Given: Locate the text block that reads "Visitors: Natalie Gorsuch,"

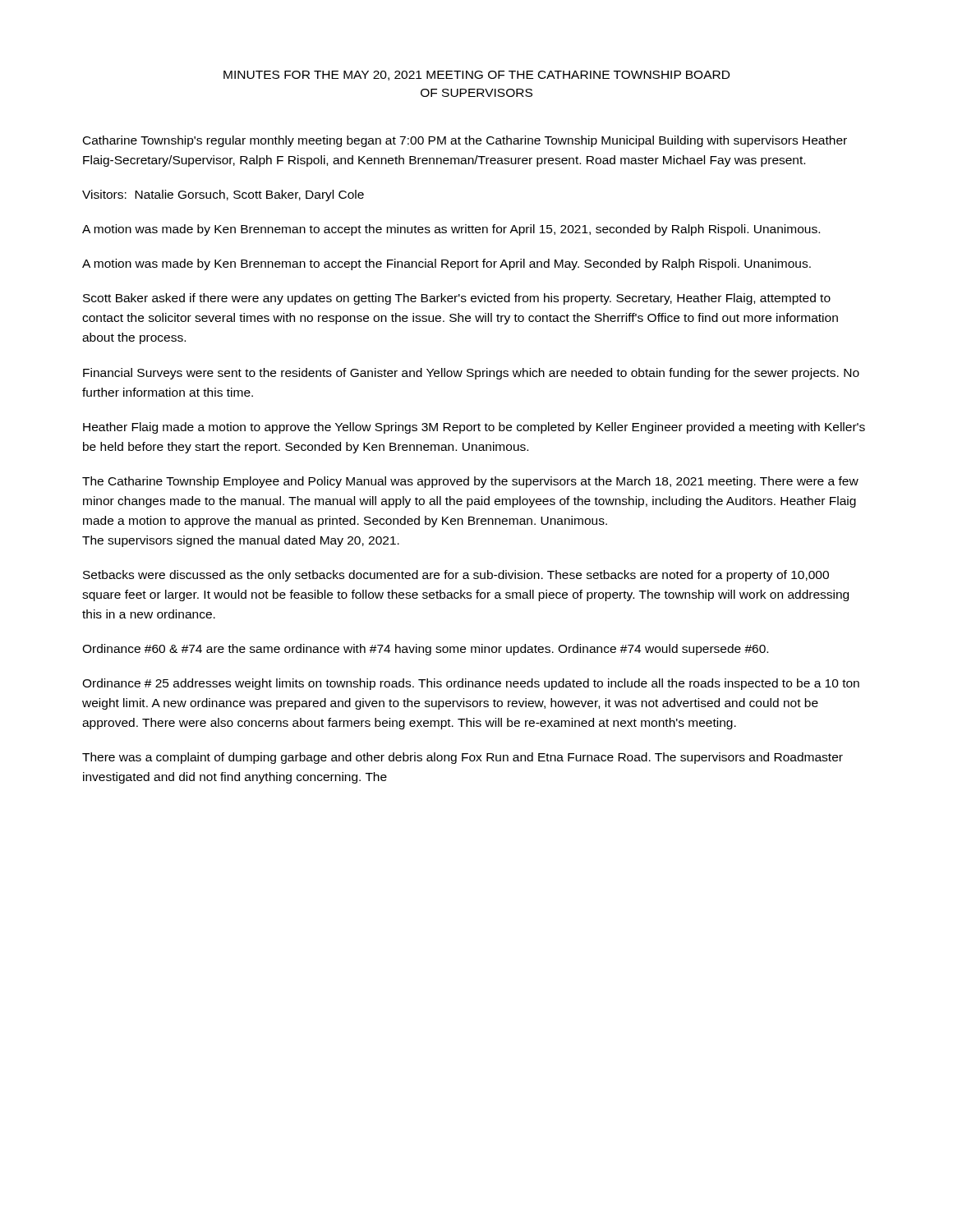Looking at the screenshot, I should coord(223,195).
